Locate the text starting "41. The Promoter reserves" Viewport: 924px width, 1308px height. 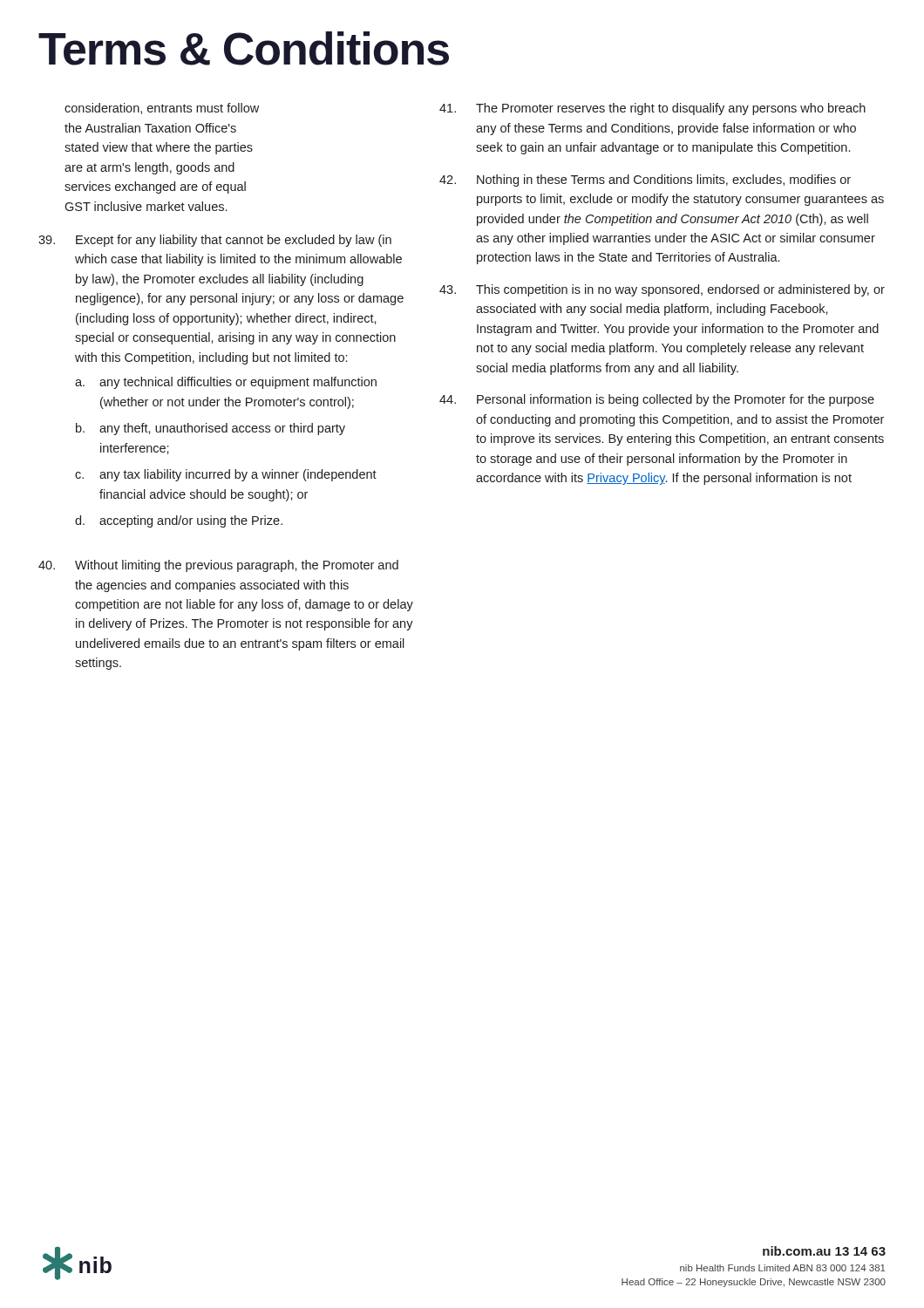coord(663,128)
